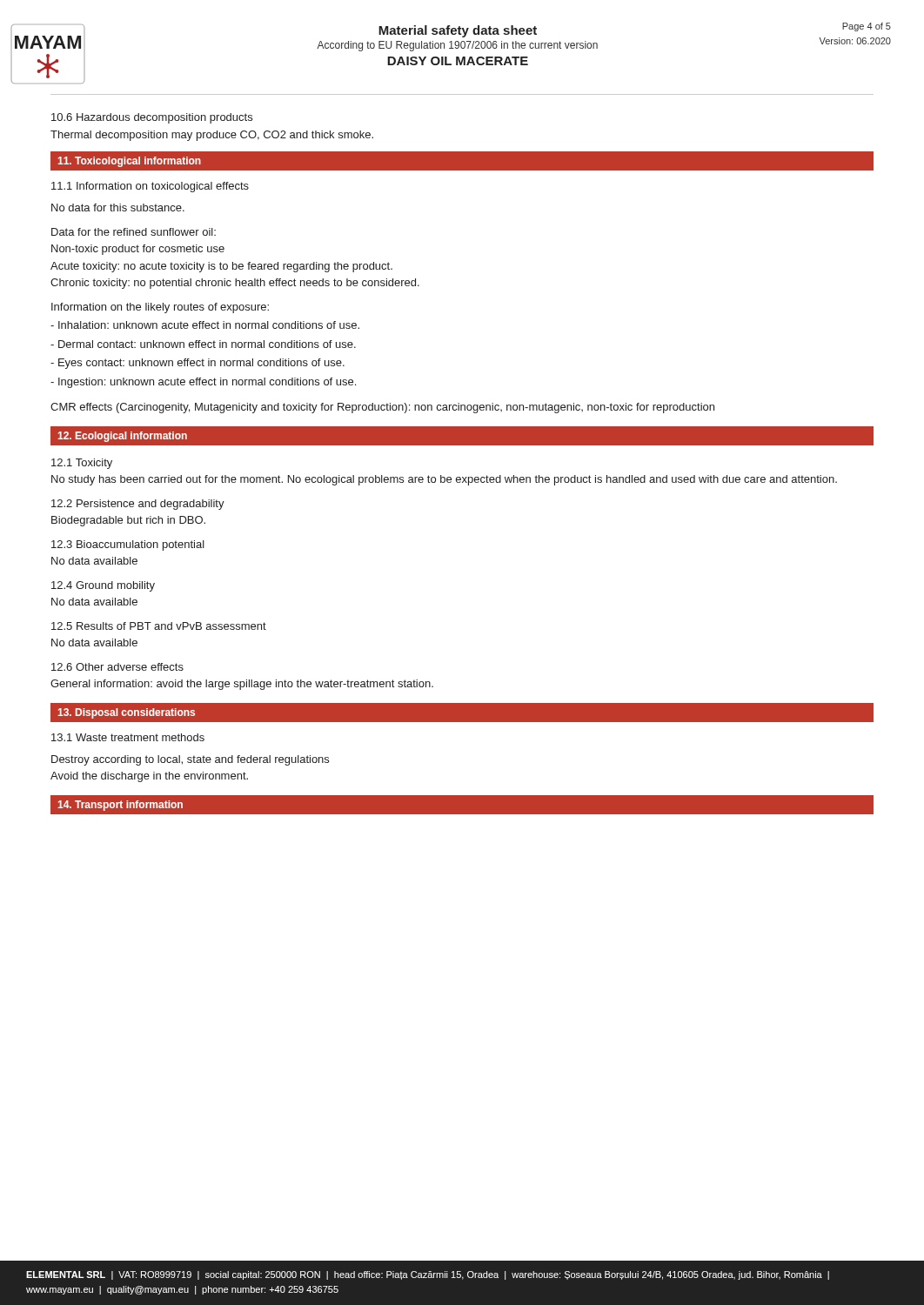The height and width of the screenshot is (1305, 924).
Task: Select the element starting "No data for this substance."
Action: pyautogui.click(x=118, y=207)
